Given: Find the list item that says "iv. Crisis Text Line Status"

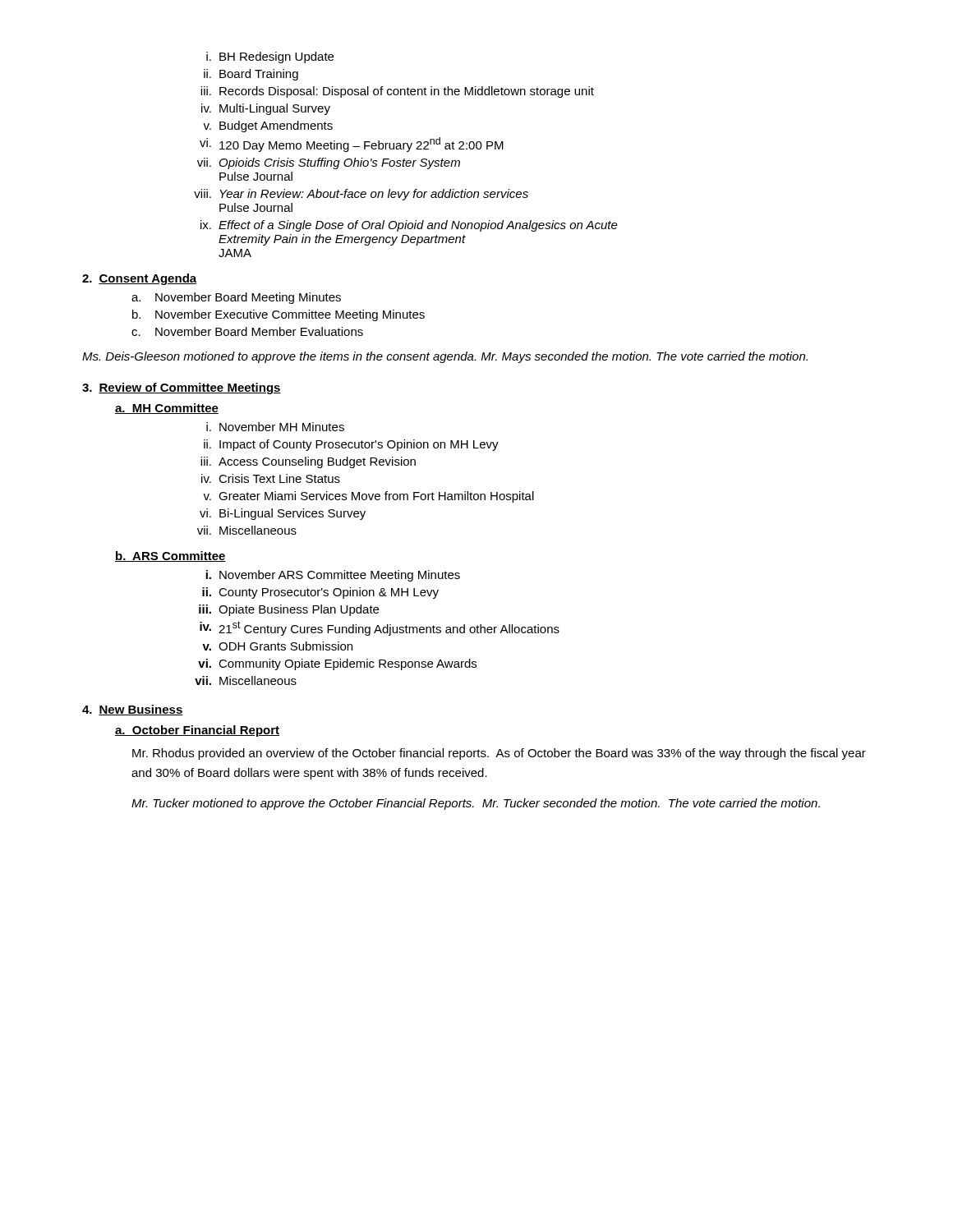Looking at the screenshot, I should tap(261, 479).
